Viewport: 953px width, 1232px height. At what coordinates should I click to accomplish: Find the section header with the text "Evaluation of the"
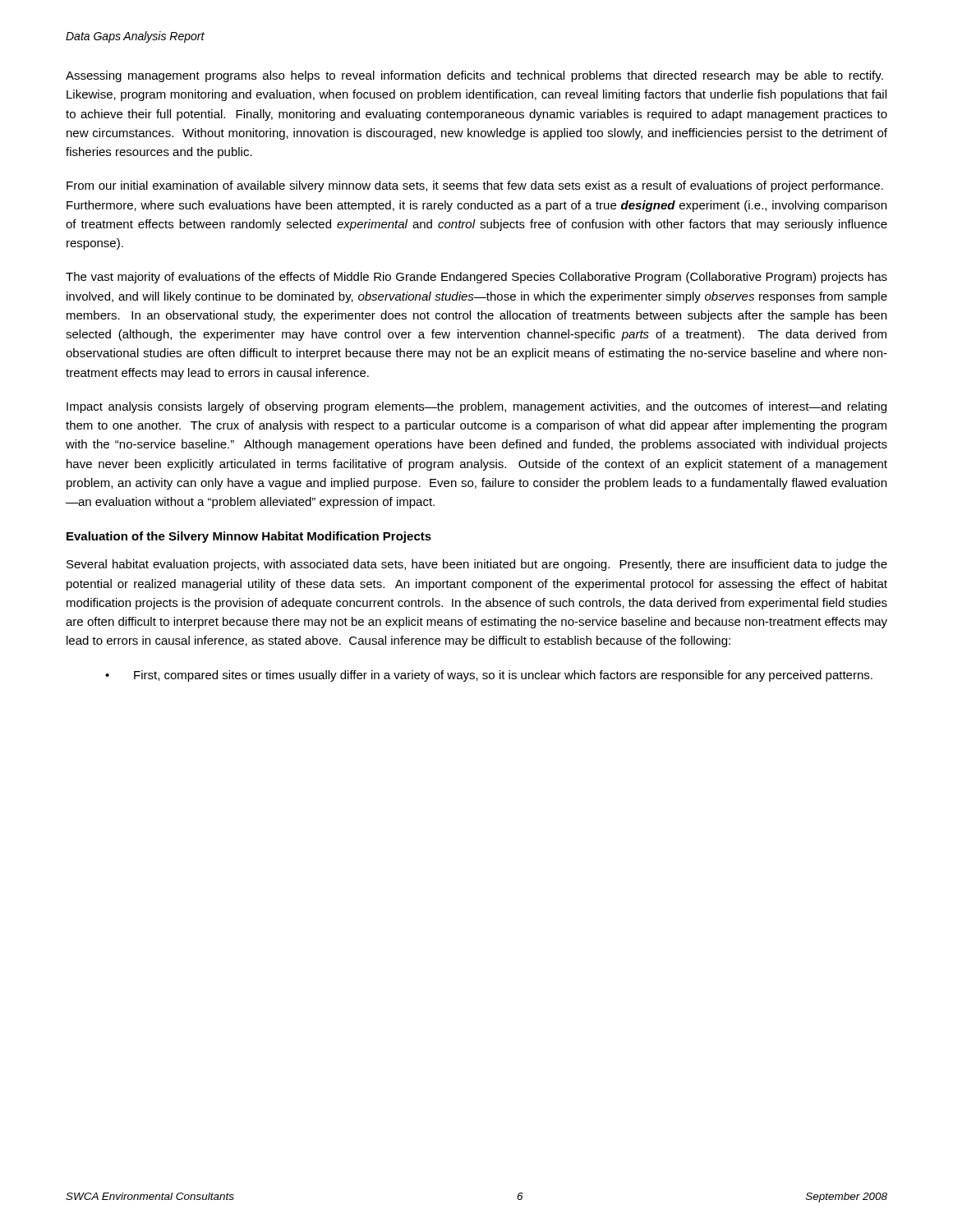[249, 536]
